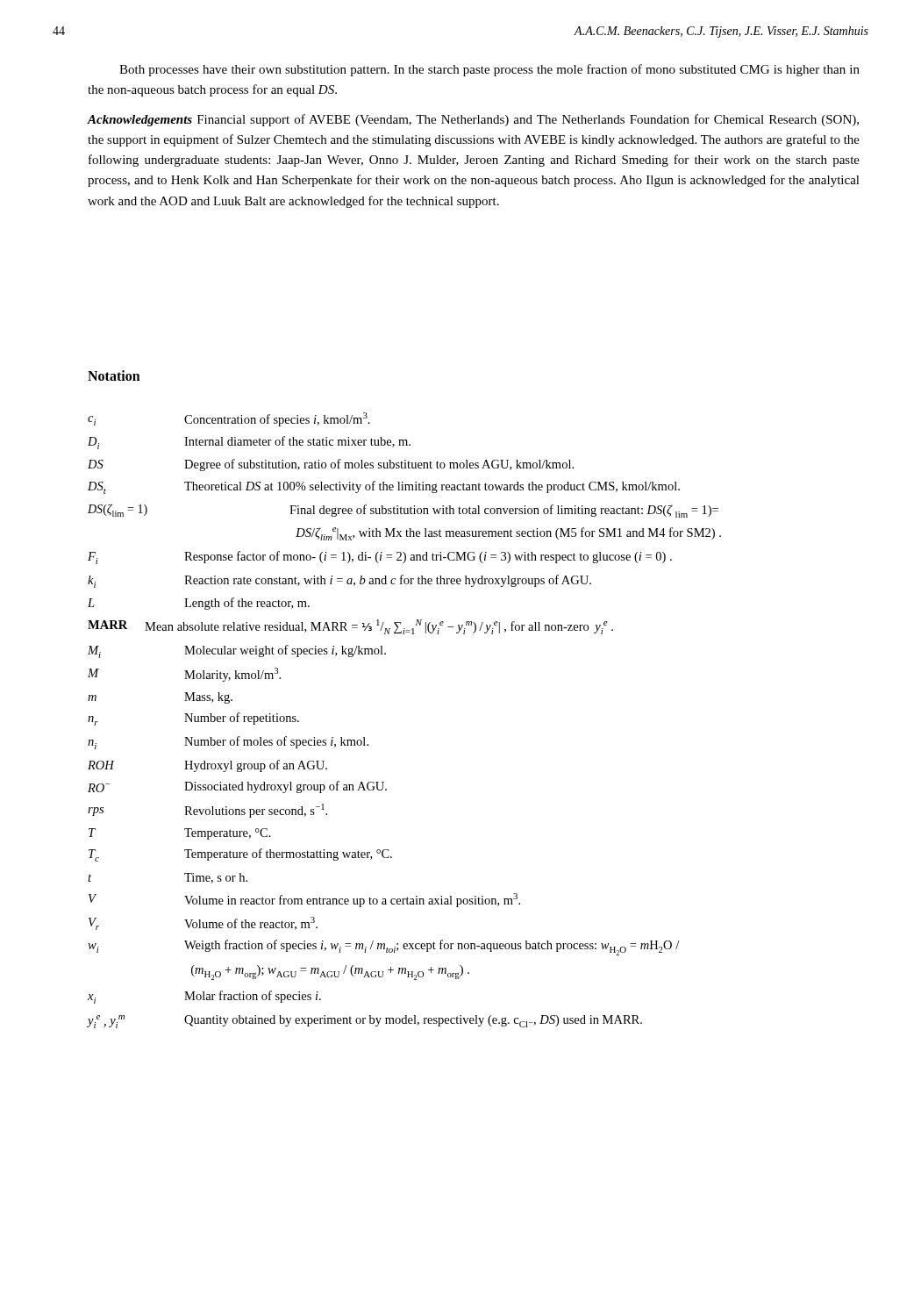The image size is (921, 1316).
Task: Locate the list item that says "T Temperature, °C."
Action: coord(92,834)
